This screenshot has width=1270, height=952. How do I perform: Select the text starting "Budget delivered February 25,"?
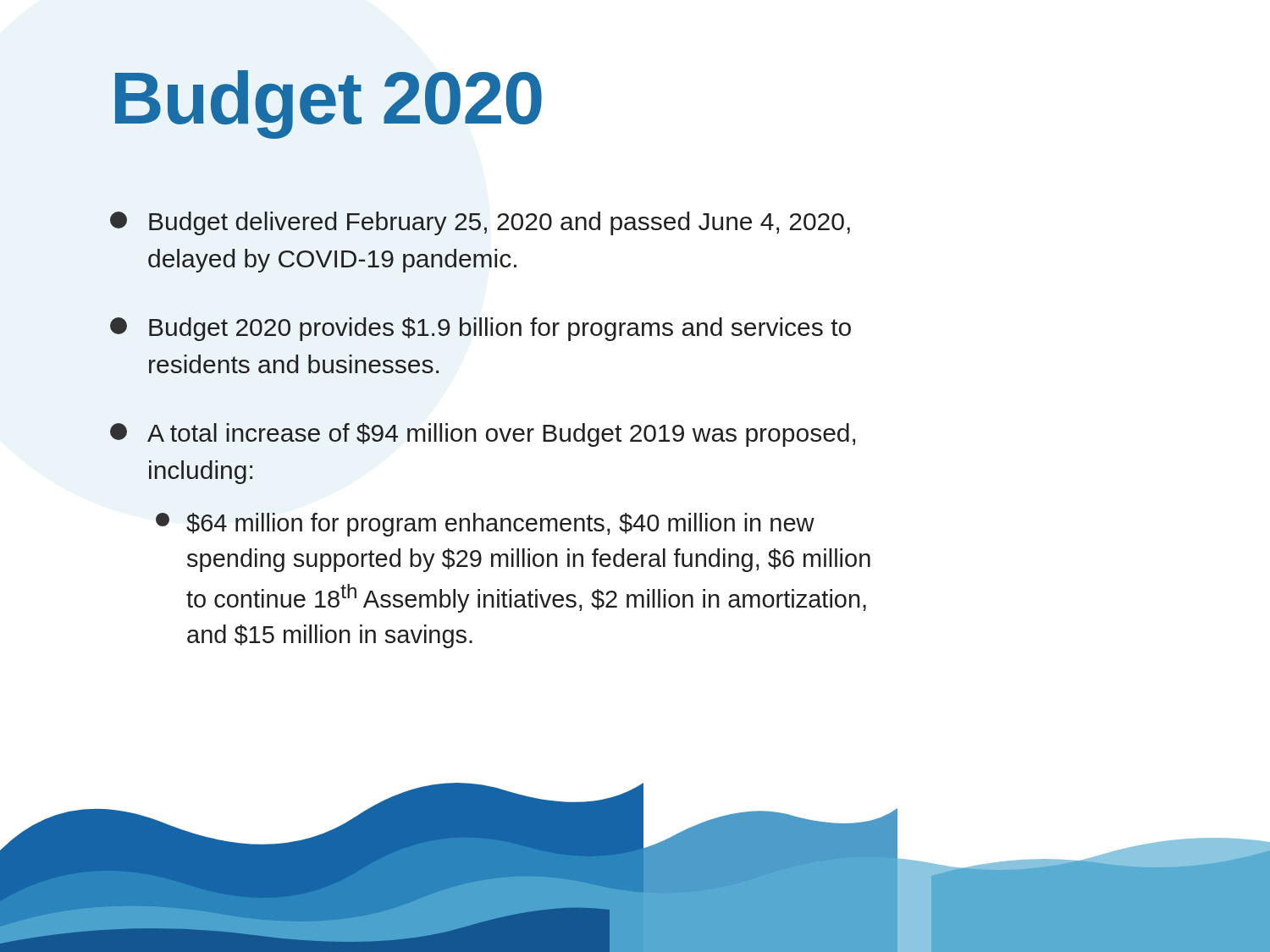tap(639, 240)
